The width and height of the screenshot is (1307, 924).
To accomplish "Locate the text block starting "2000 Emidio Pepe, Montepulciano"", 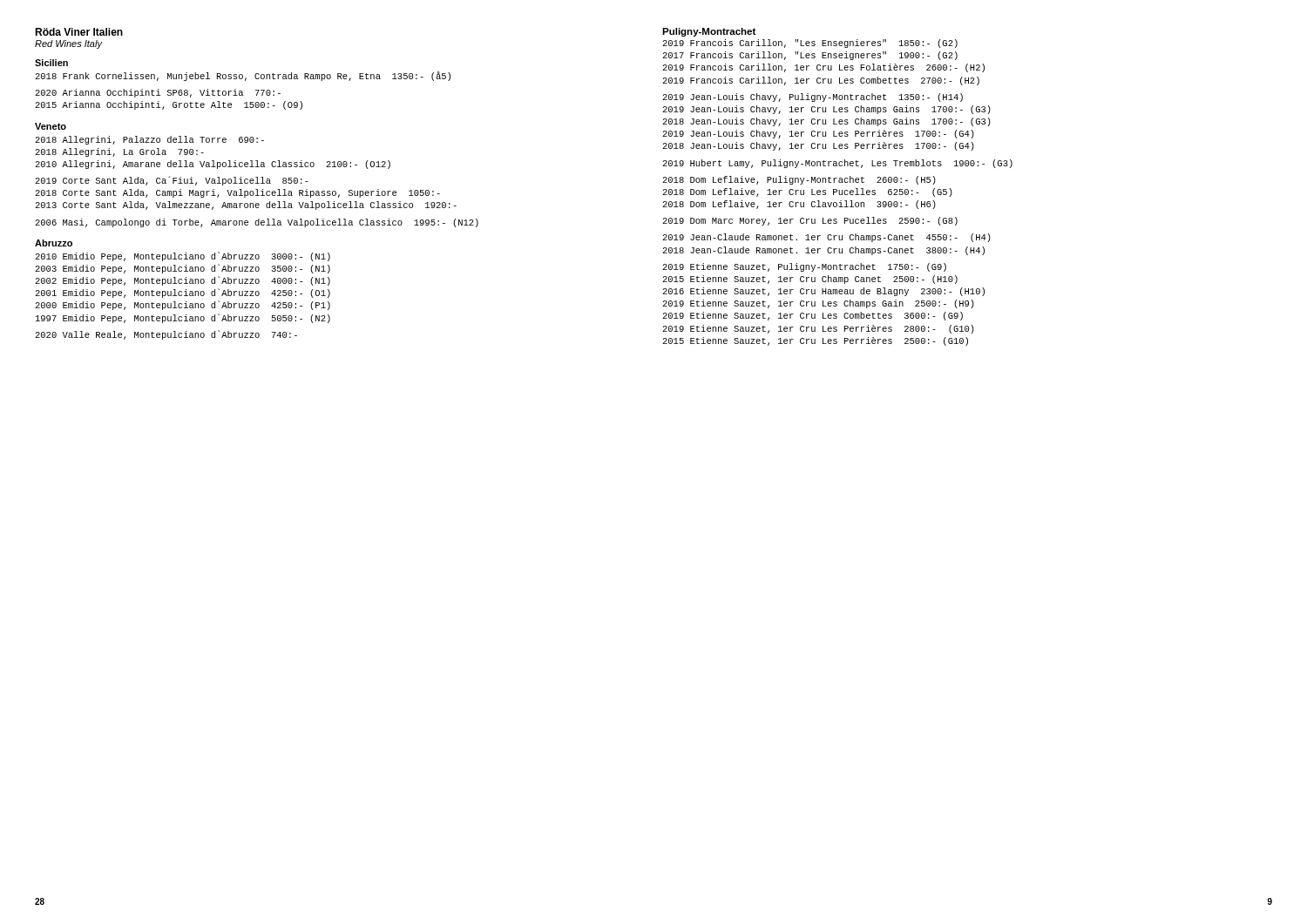I will 183,306.
